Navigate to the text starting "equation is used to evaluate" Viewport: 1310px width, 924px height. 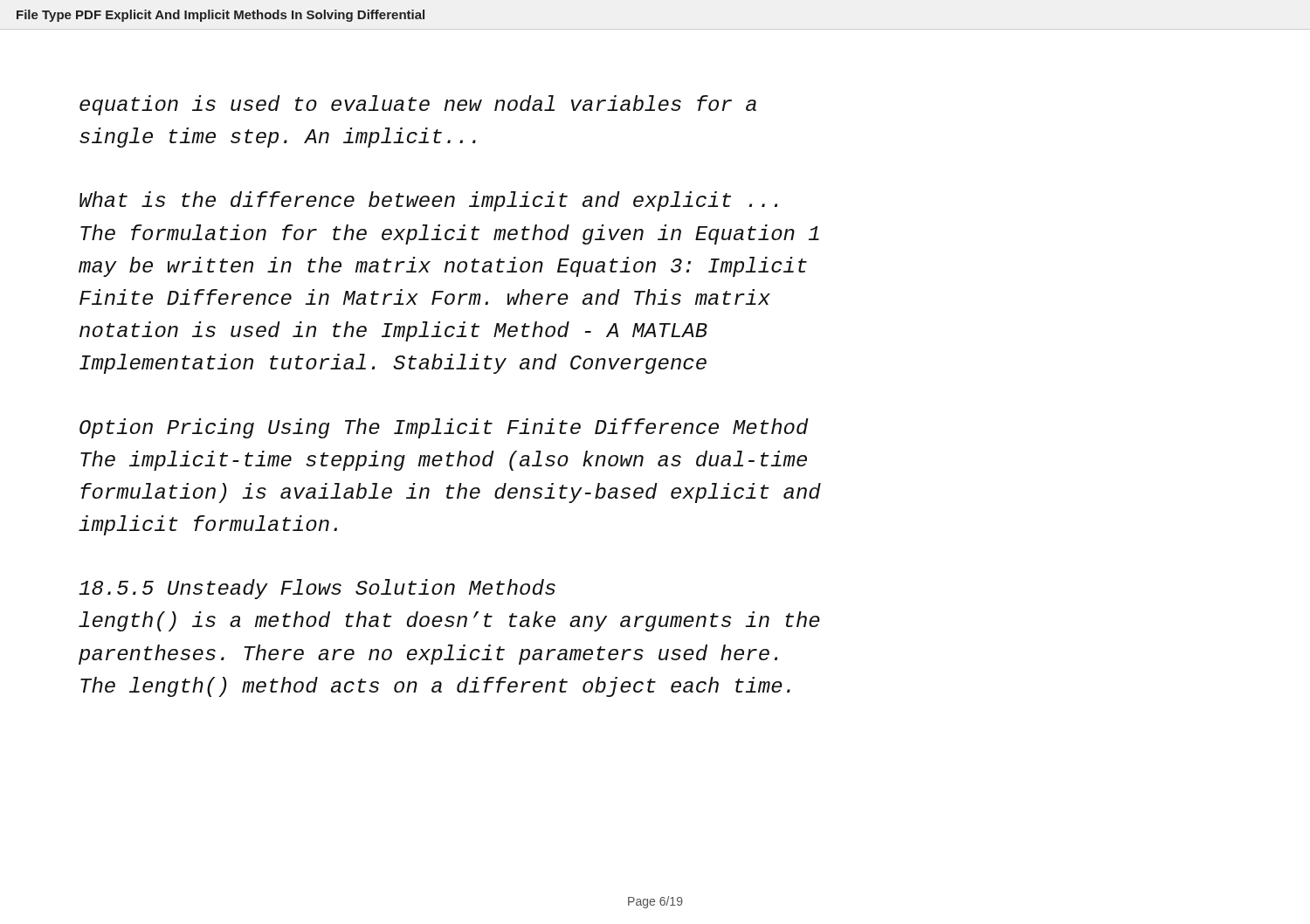pyautogui.click(x=418, y=121)
